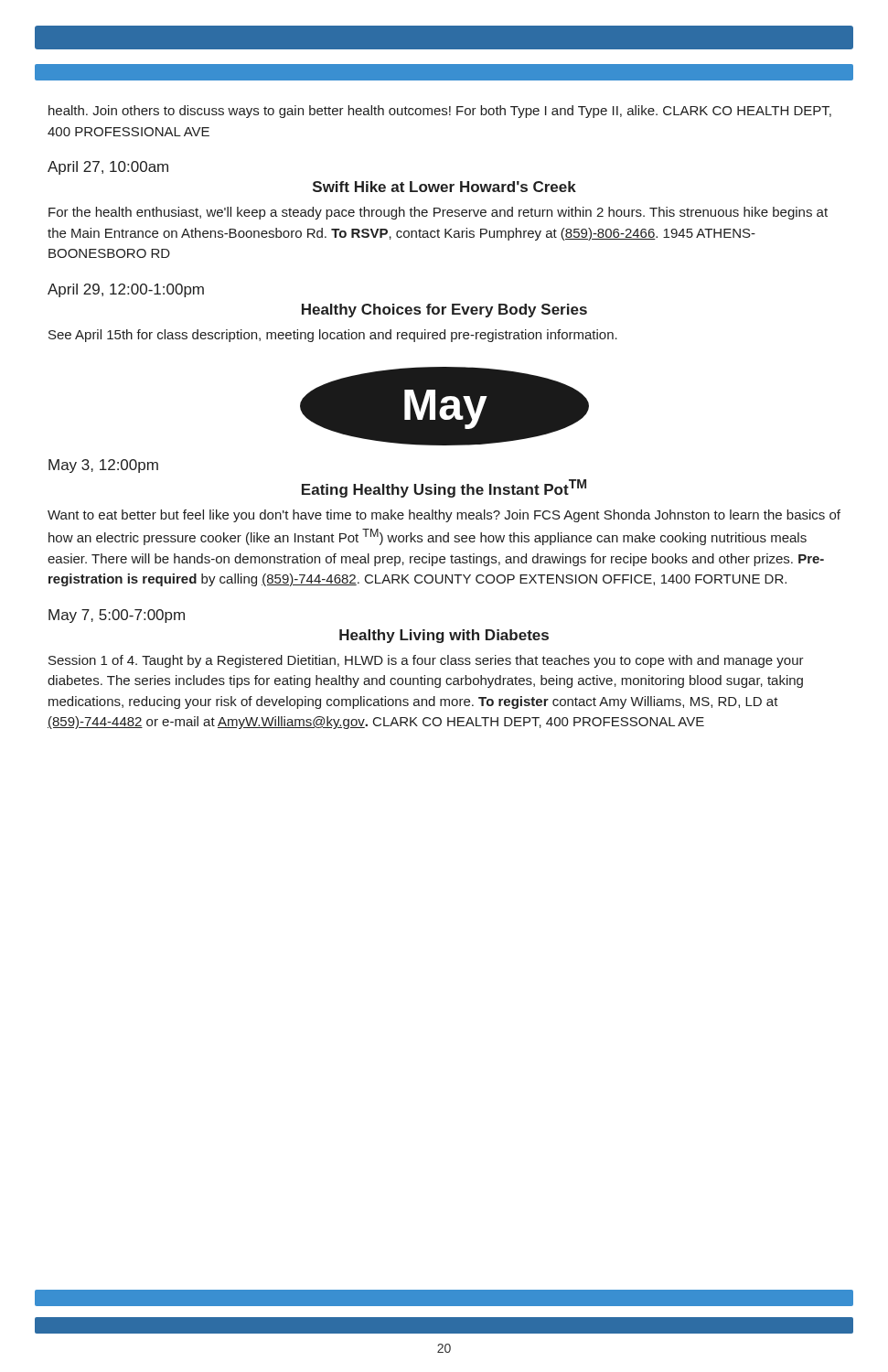Viewport: 888px width, 1372px height.
Task: Click on the region starting "April 27, 10:00am"
Action: coord(109,167)
